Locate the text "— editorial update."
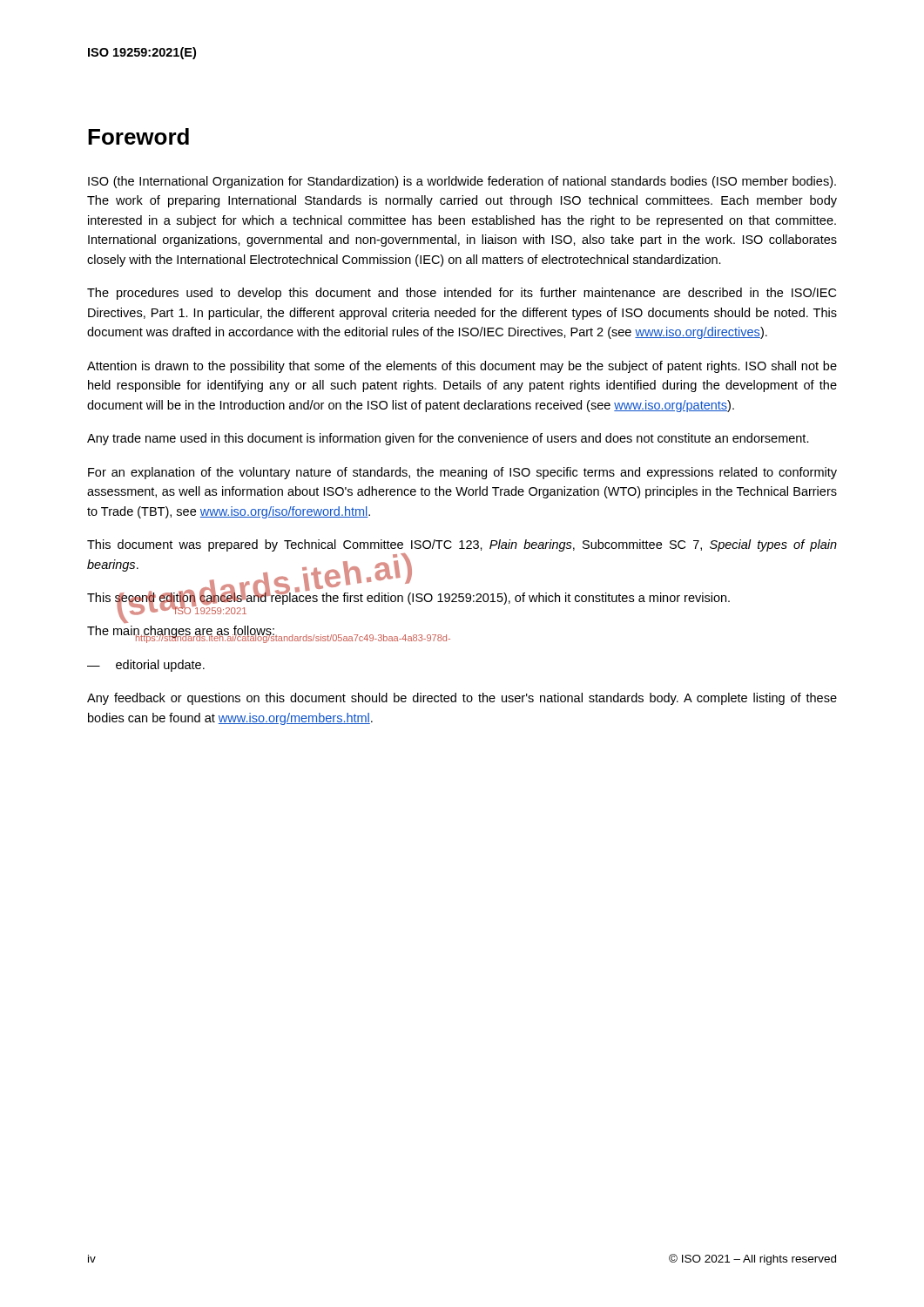 pos(146,665)
